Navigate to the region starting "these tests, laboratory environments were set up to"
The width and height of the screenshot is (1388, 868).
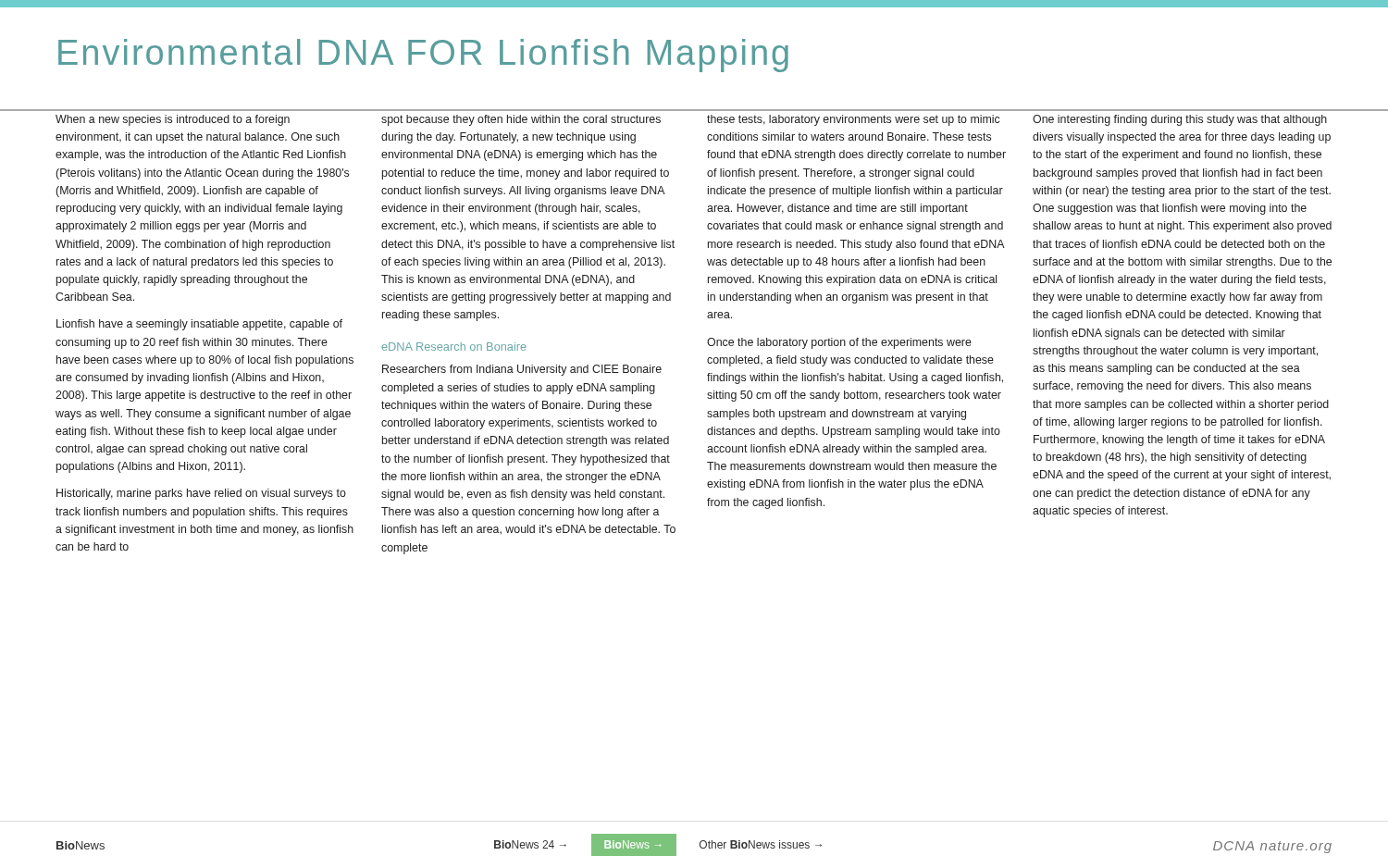pos(857,311)
